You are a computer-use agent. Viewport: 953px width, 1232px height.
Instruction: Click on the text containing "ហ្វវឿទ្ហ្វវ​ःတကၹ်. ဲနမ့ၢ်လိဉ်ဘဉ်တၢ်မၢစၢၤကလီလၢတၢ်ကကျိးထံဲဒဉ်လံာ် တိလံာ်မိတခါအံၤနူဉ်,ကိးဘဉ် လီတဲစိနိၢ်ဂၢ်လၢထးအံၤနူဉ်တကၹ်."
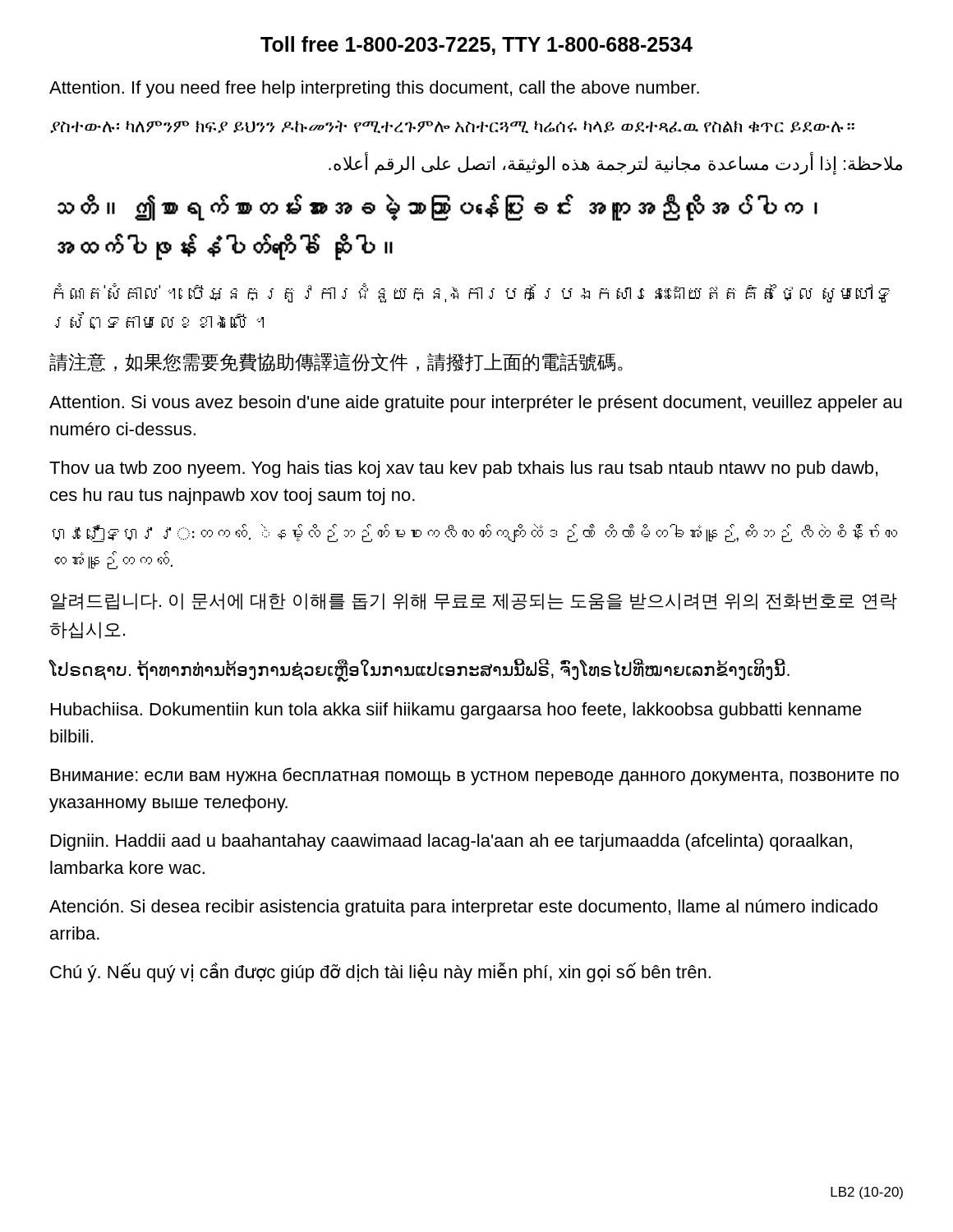473,547
